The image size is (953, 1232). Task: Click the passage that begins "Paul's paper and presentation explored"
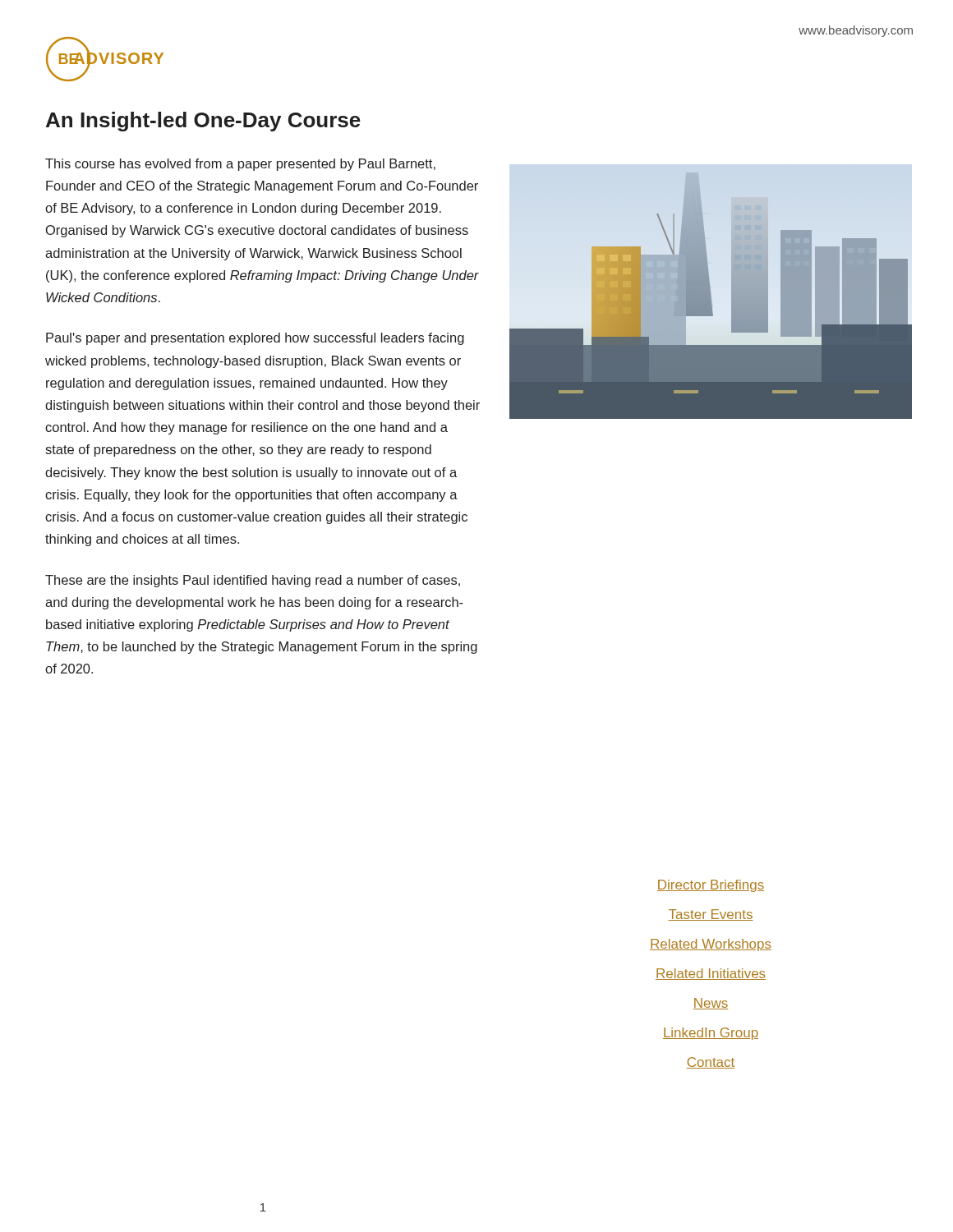(263, 438)
